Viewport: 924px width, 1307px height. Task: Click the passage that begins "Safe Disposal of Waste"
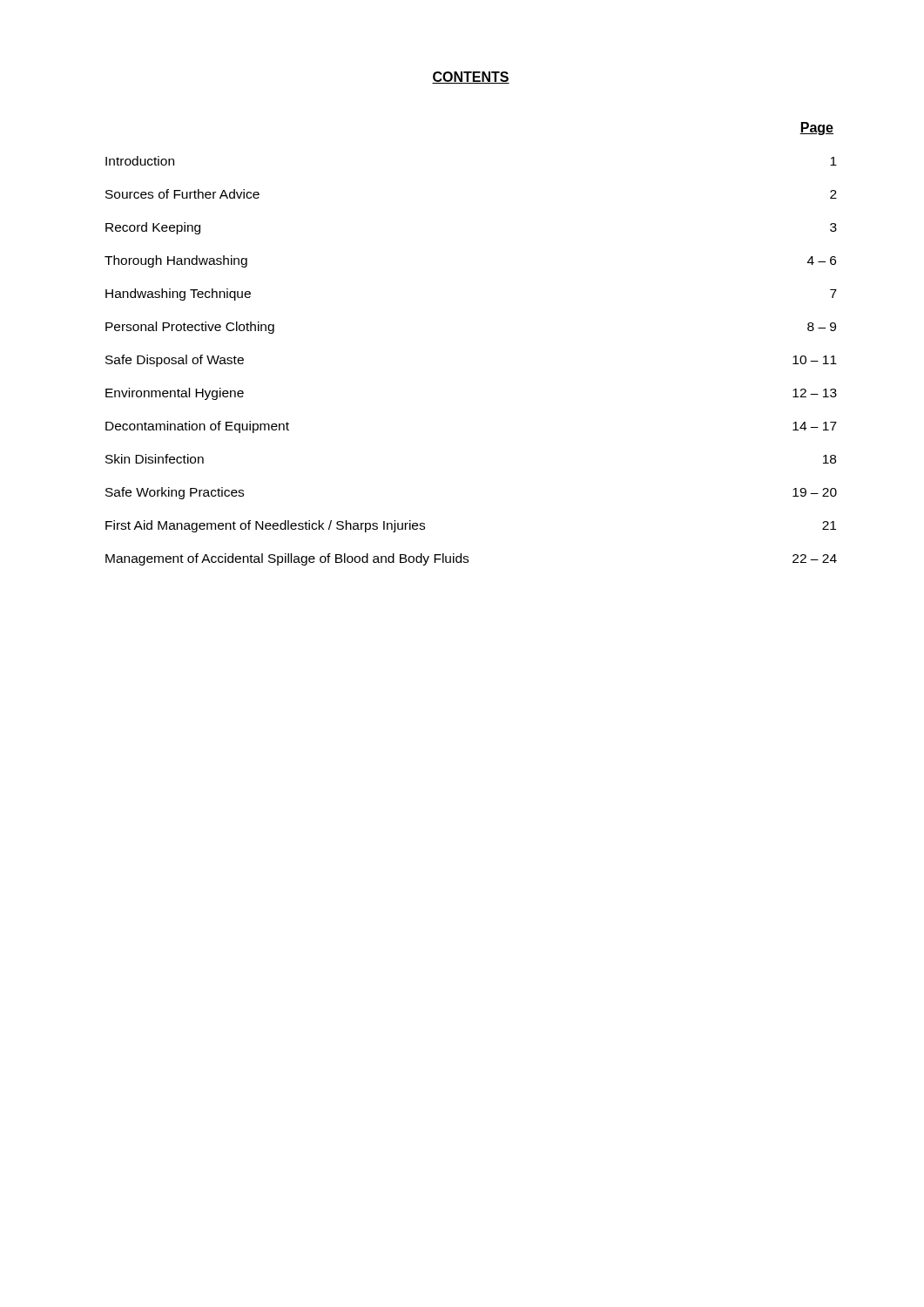click(174, 360)
